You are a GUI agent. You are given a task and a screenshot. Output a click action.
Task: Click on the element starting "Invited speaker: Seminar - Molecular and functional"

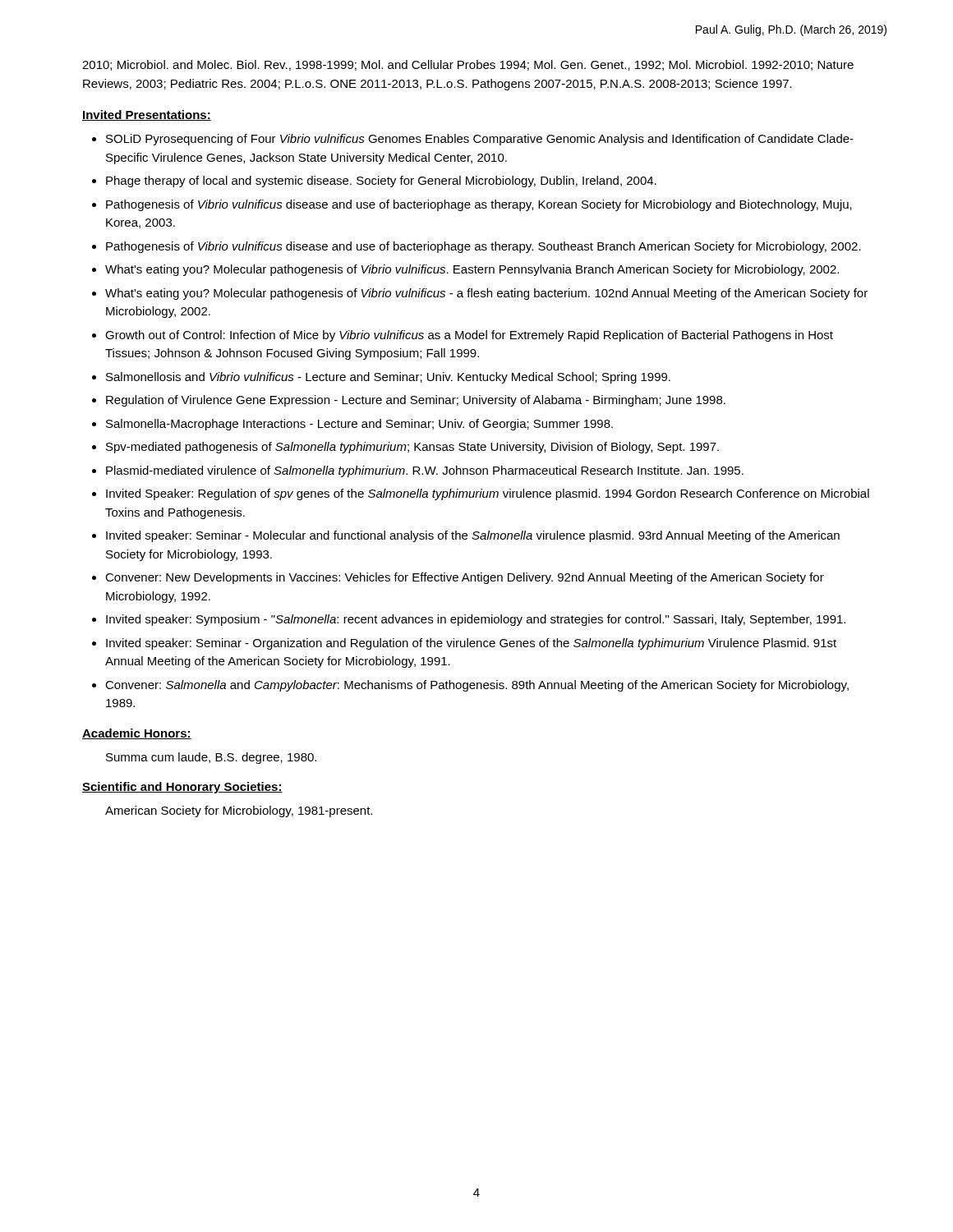coord(473,544)
